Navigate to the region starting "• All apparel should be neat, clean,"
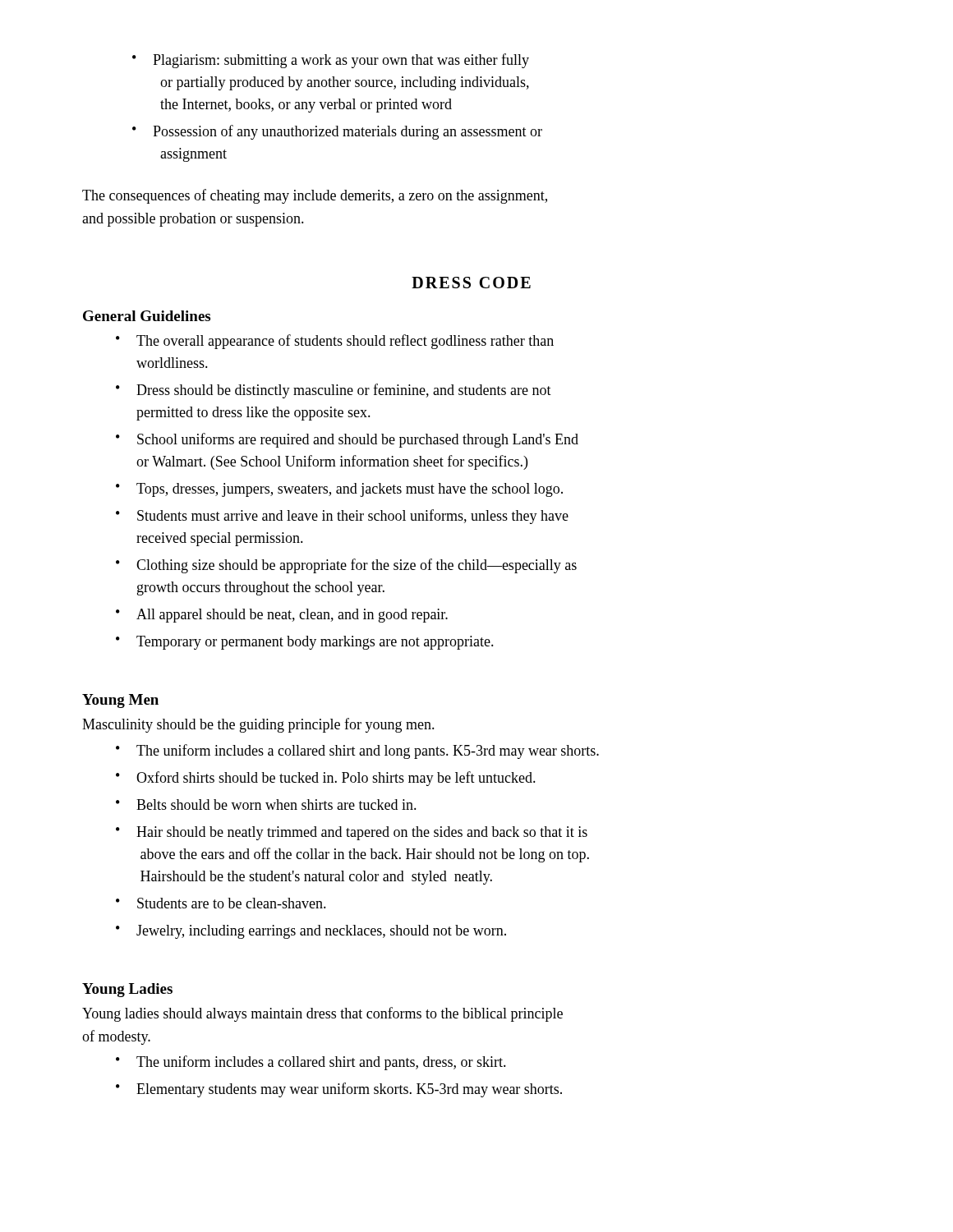The image size is (953, 1232). [x=282, y=616]
